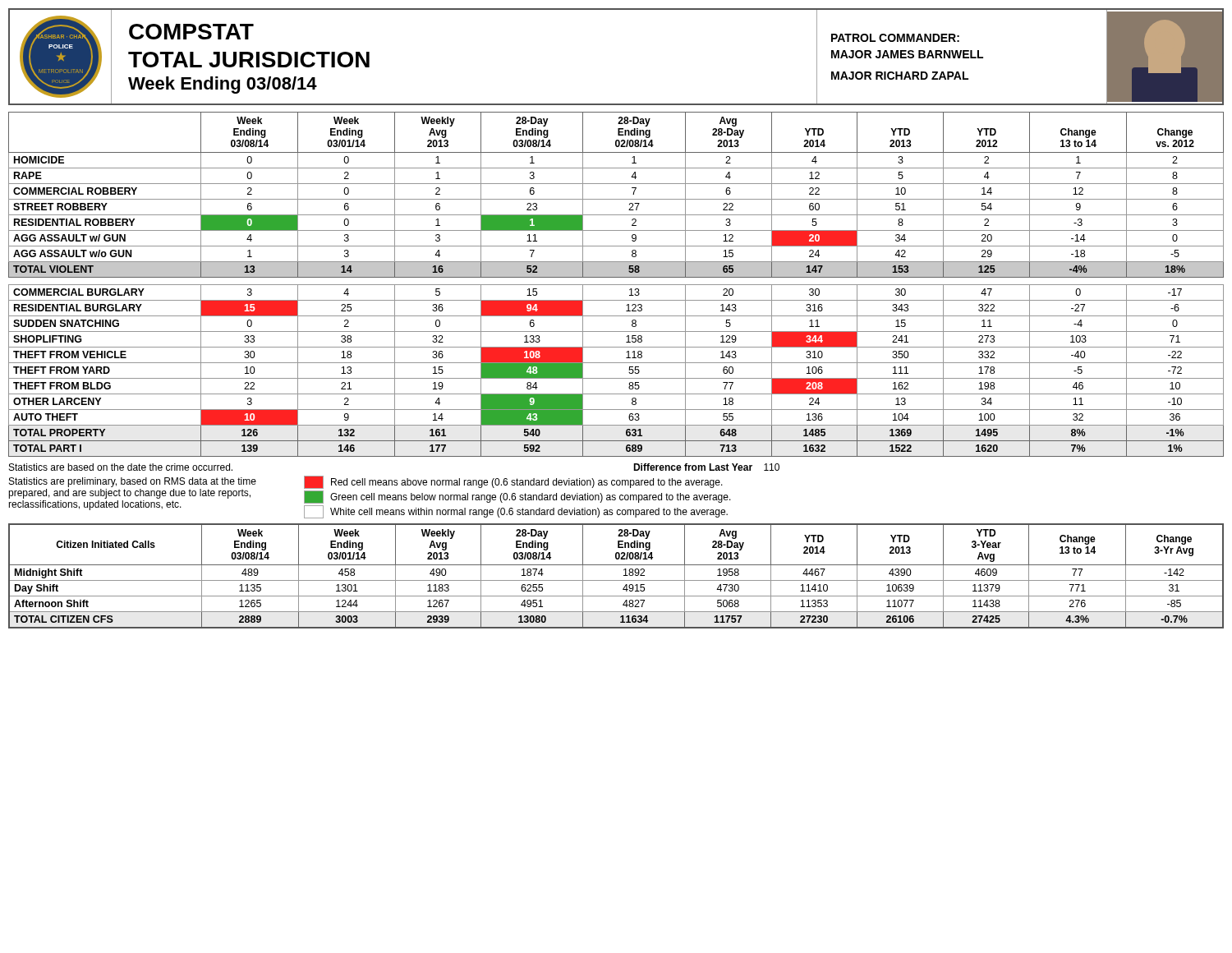Click on the element starting "Red cell means above normal range (0.6 standard"

513,482
